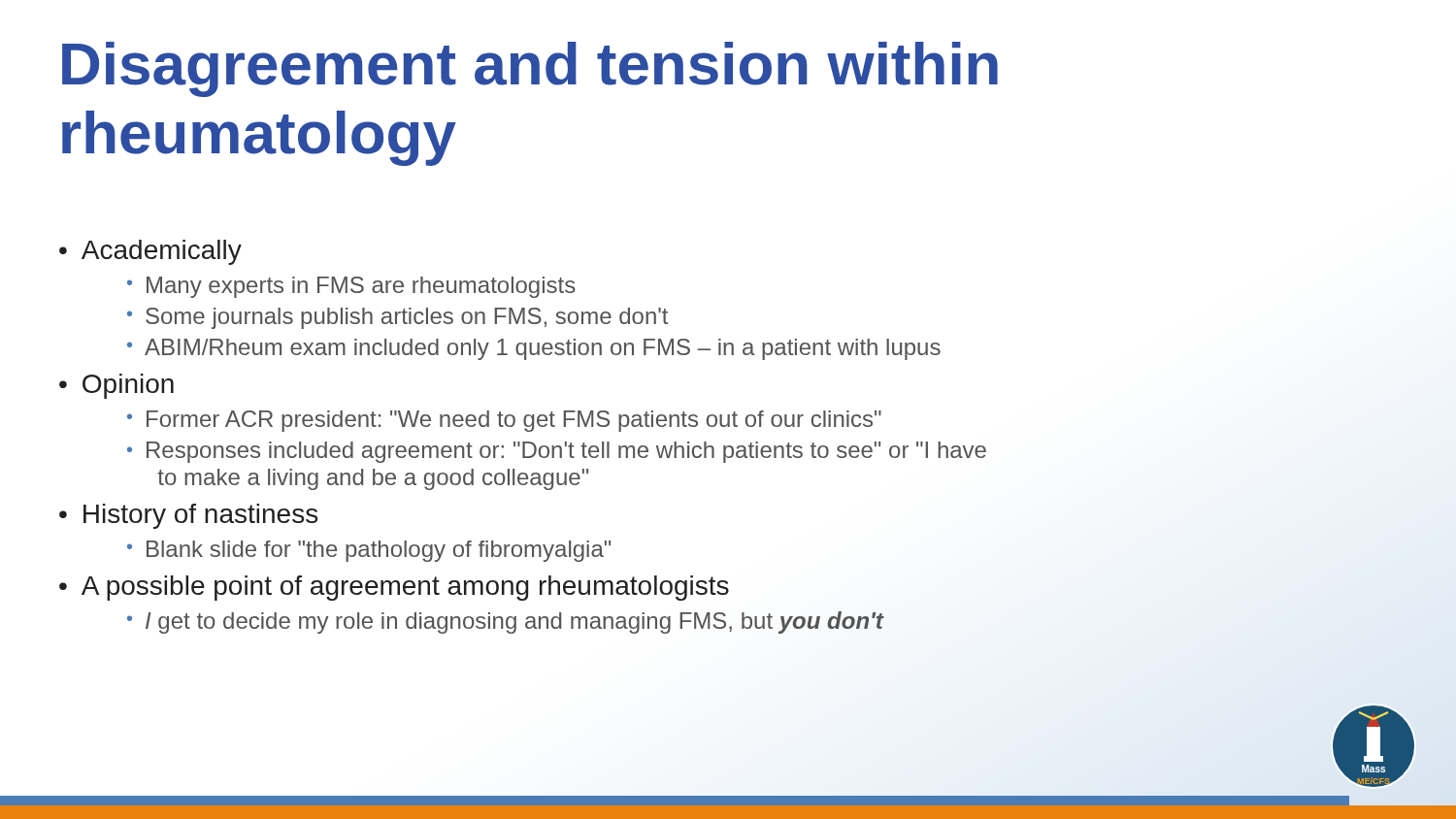Click on the list item that says "• Responses included agreement or:"

(x=557, y=464)
